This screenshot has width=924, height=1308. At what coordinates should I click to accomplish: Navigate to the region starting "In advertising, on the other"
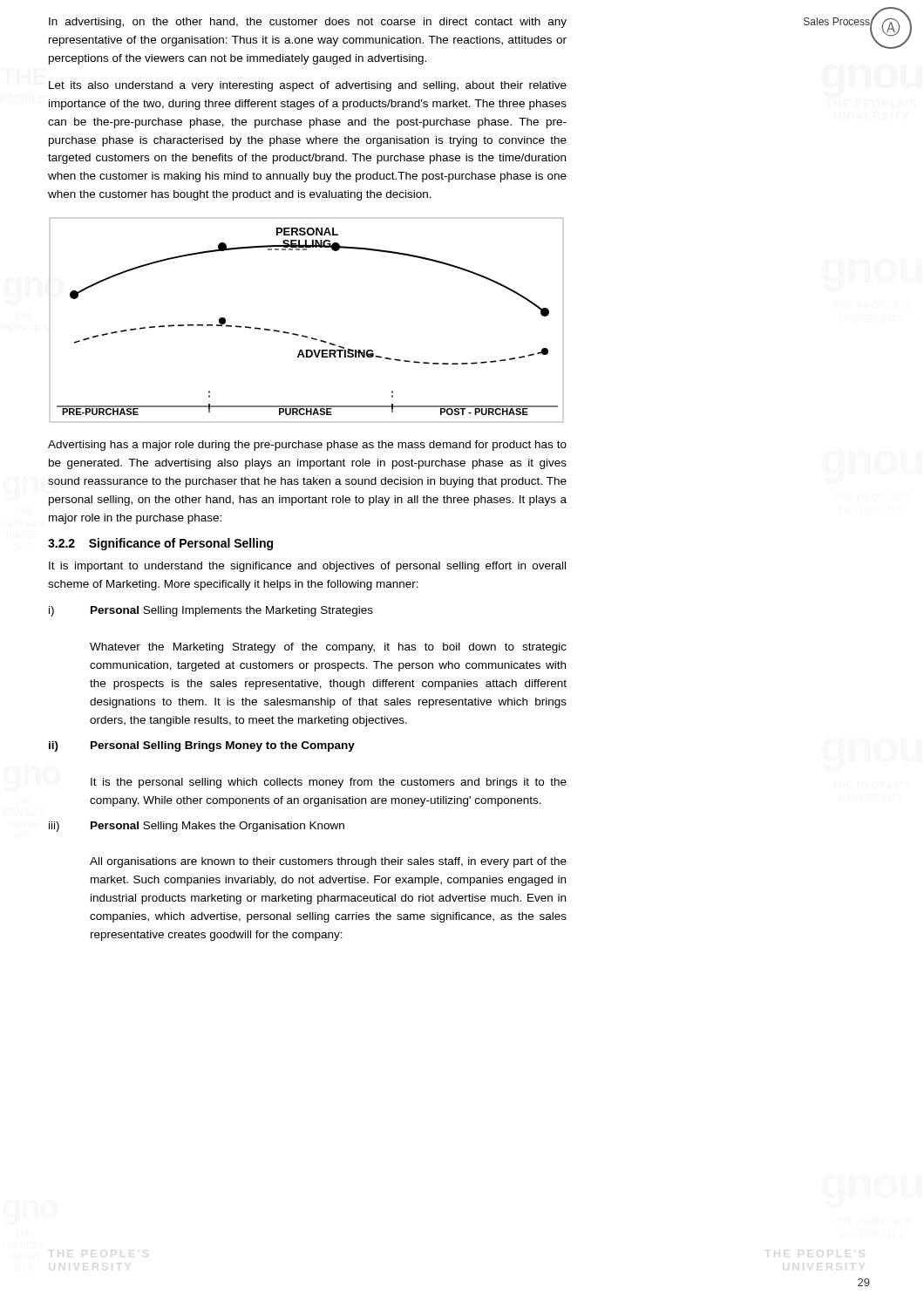click(x=307, y=40)
